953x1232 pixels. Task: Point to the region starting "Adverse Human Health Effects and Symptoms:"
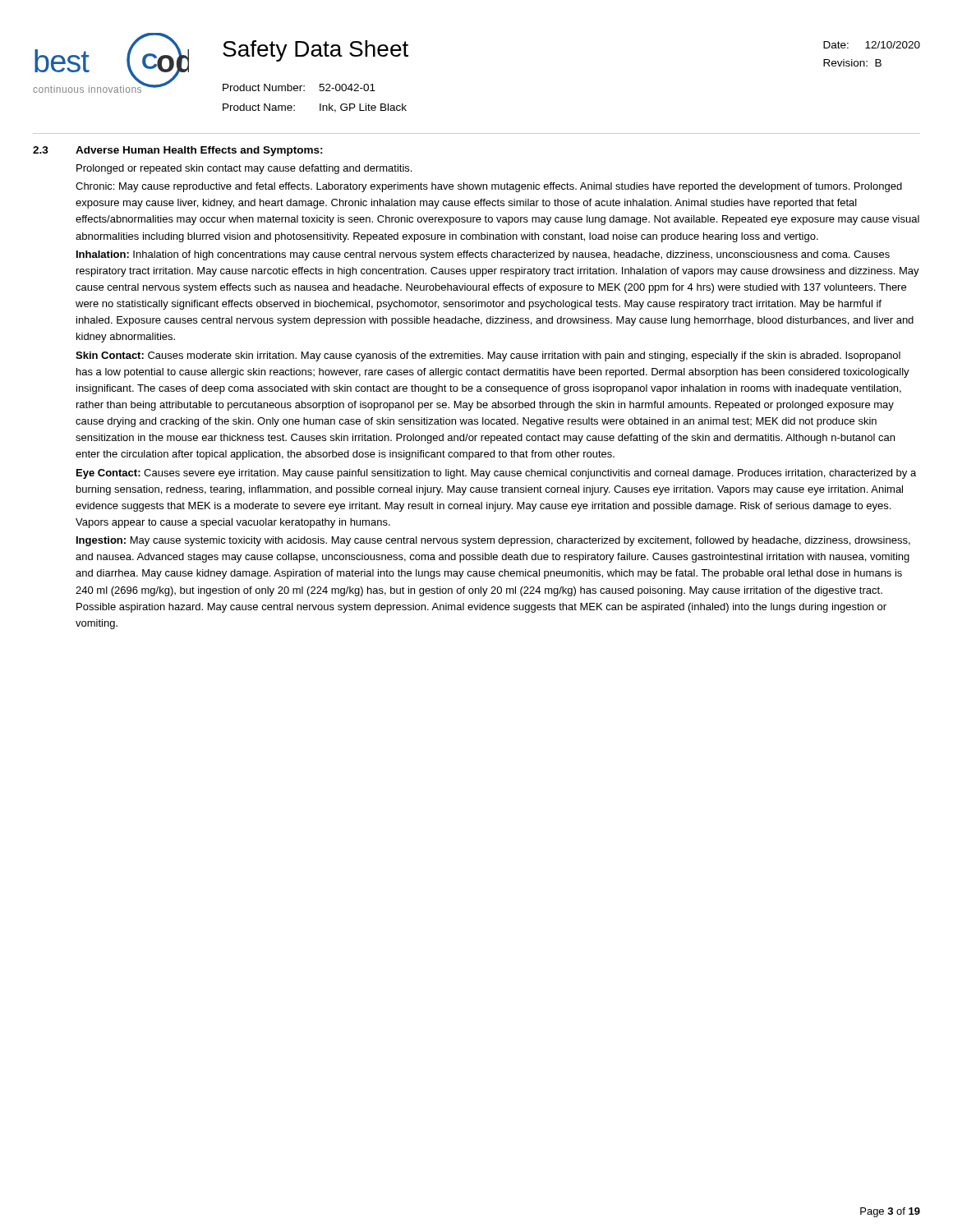click(x=199, y=150)
